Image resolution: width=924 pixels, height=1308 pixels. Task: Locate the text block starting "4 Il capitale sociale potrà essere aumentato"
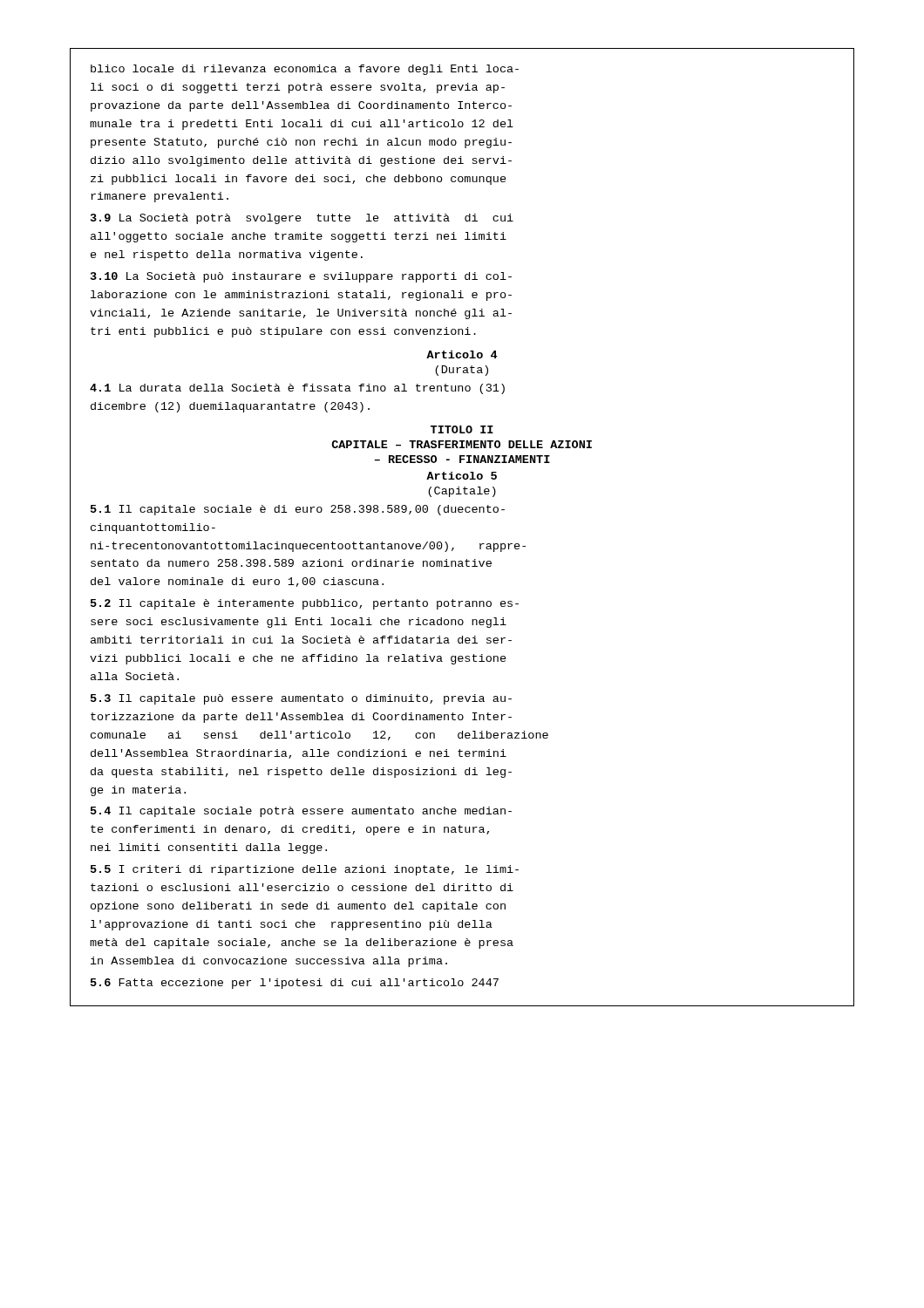point(302,830)
